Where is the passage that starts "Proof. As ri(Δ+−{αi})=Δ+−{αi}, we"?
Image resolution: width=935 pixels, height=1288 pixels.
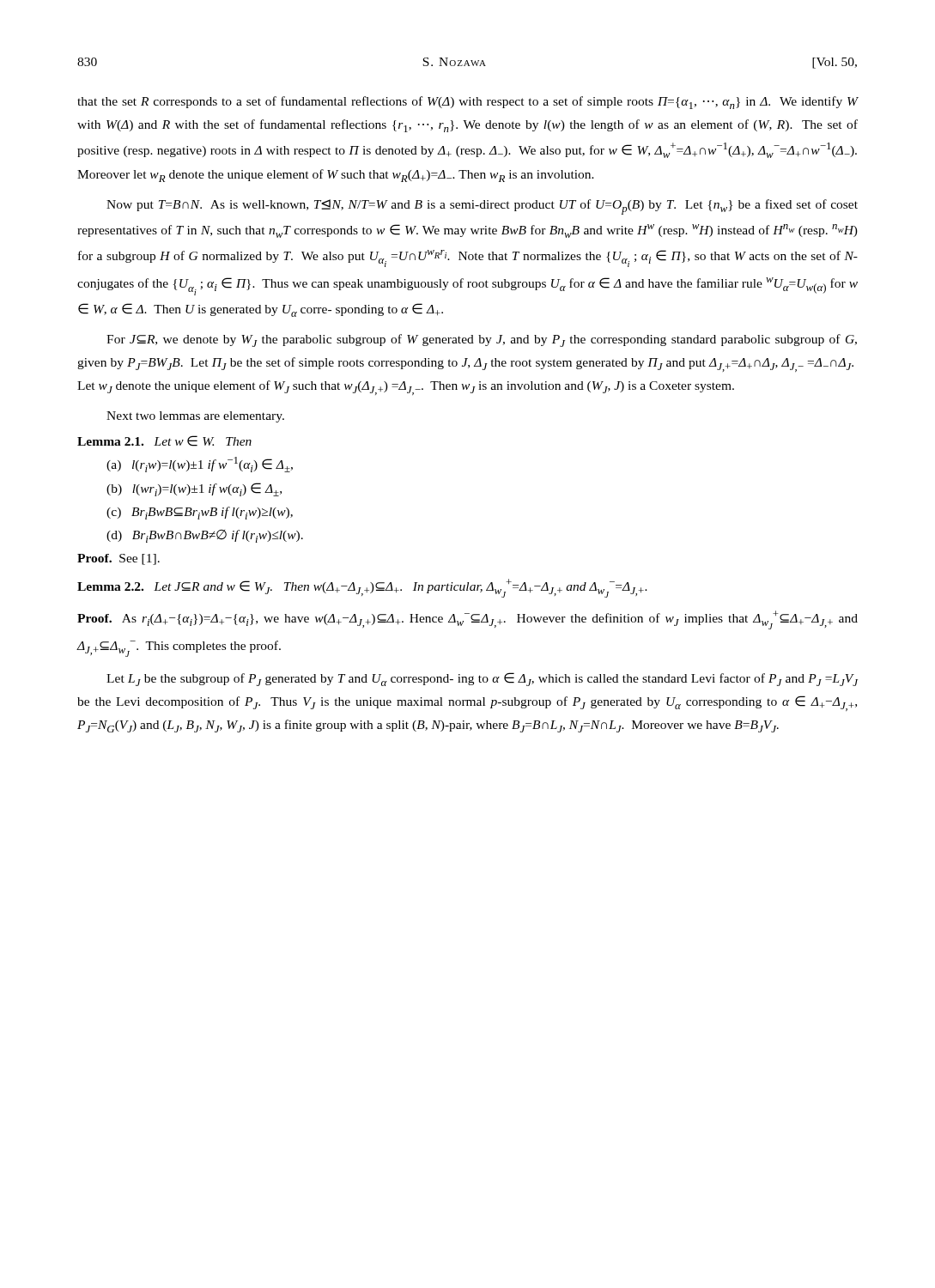click(x=468, y=633)
